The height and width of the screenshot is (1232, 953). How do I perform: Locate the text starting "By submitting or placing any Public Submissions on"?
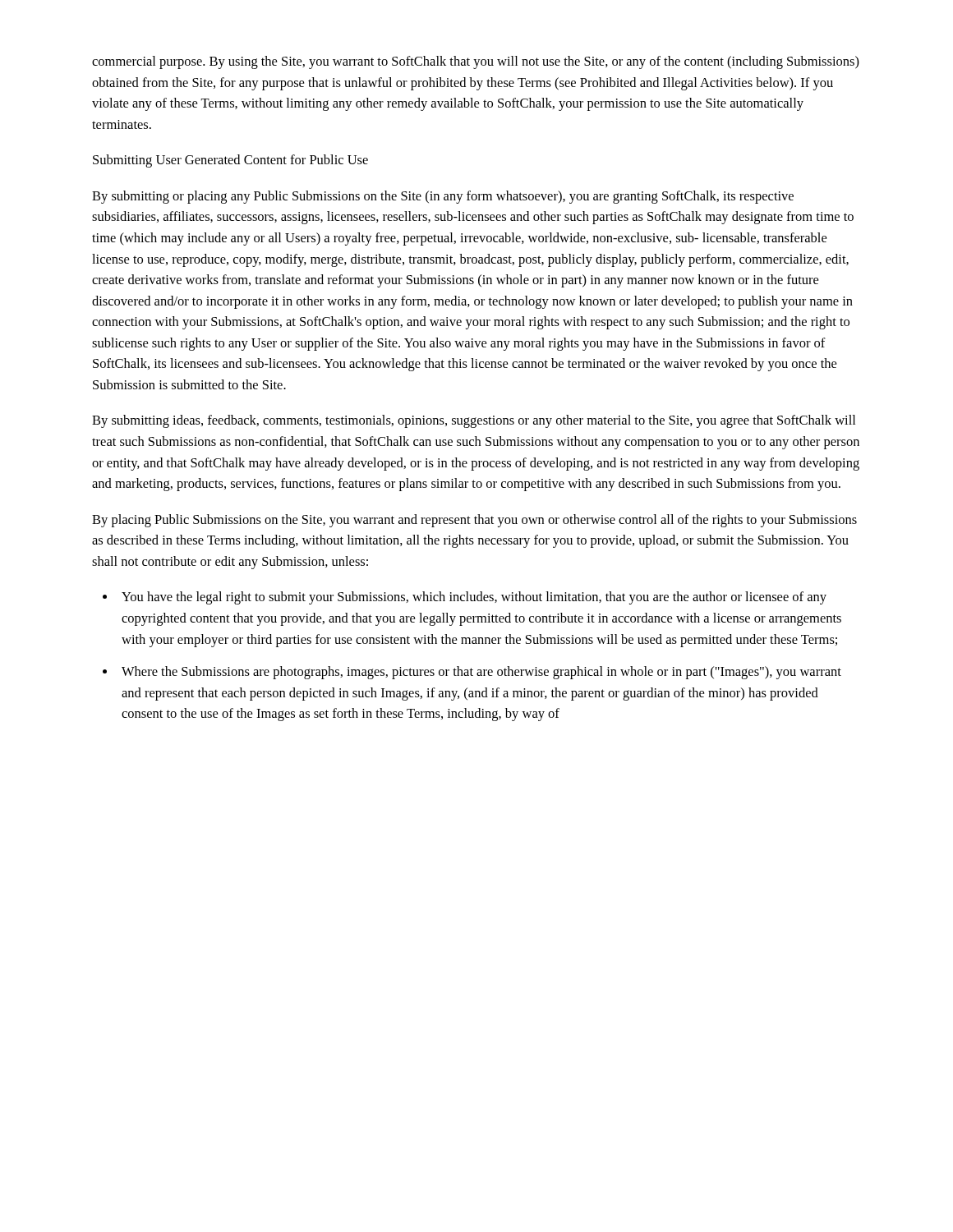tap(473, 290)
